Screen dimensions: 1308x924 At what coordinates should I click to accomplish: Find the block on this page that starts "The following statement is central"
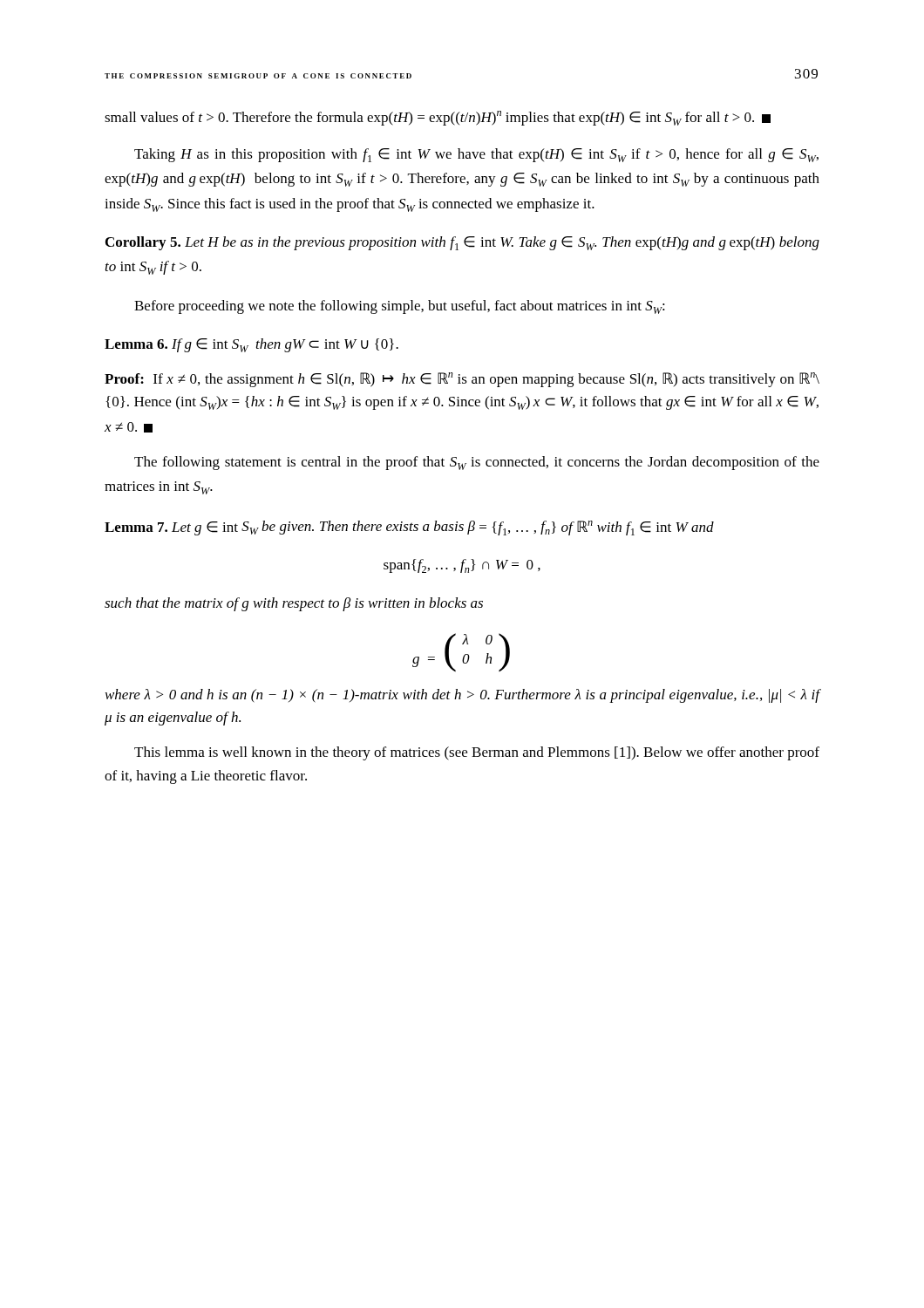pyautogui.click(x=462, y=476)
